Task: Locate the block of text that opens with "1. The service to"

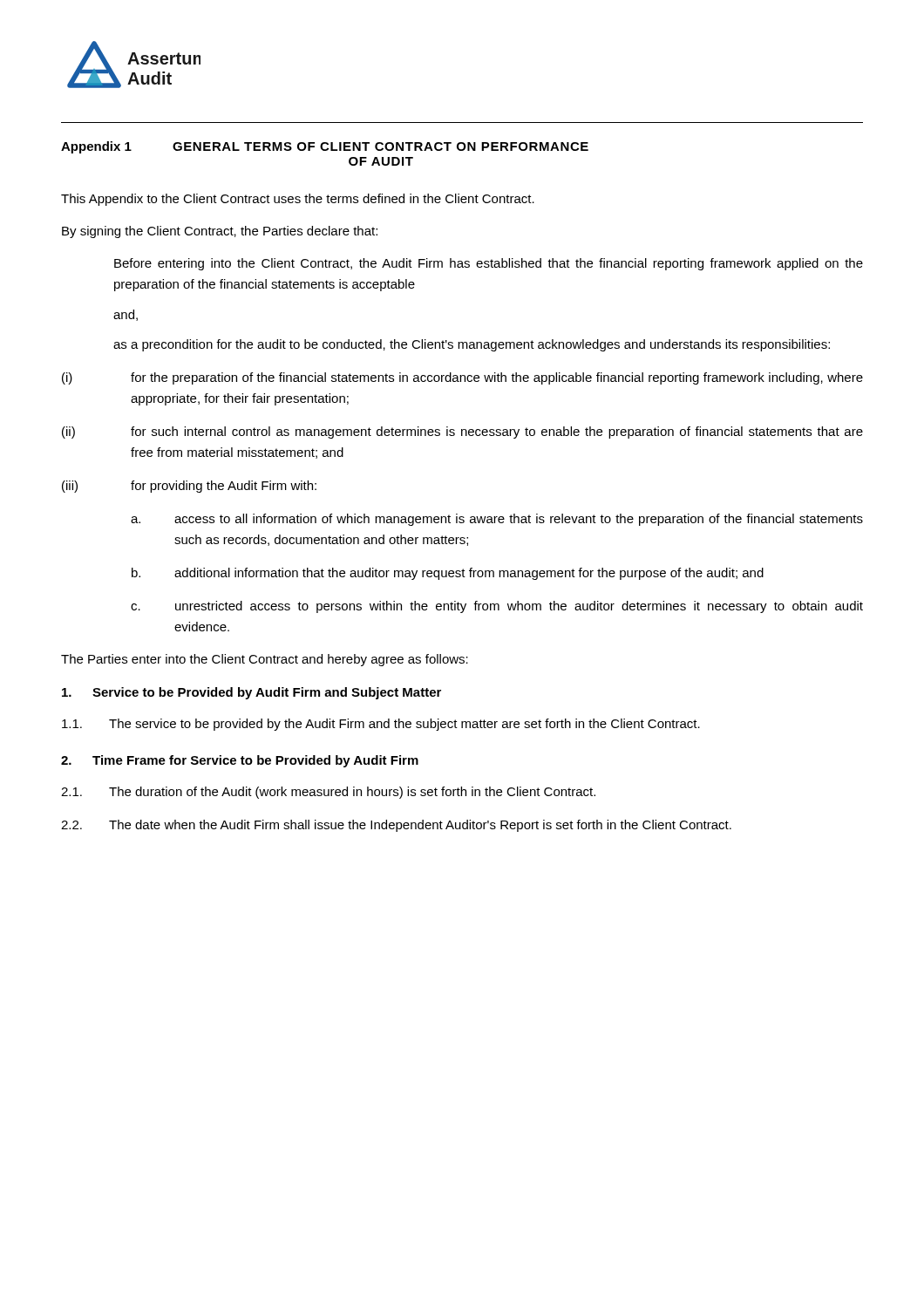Action: [462, 723]
